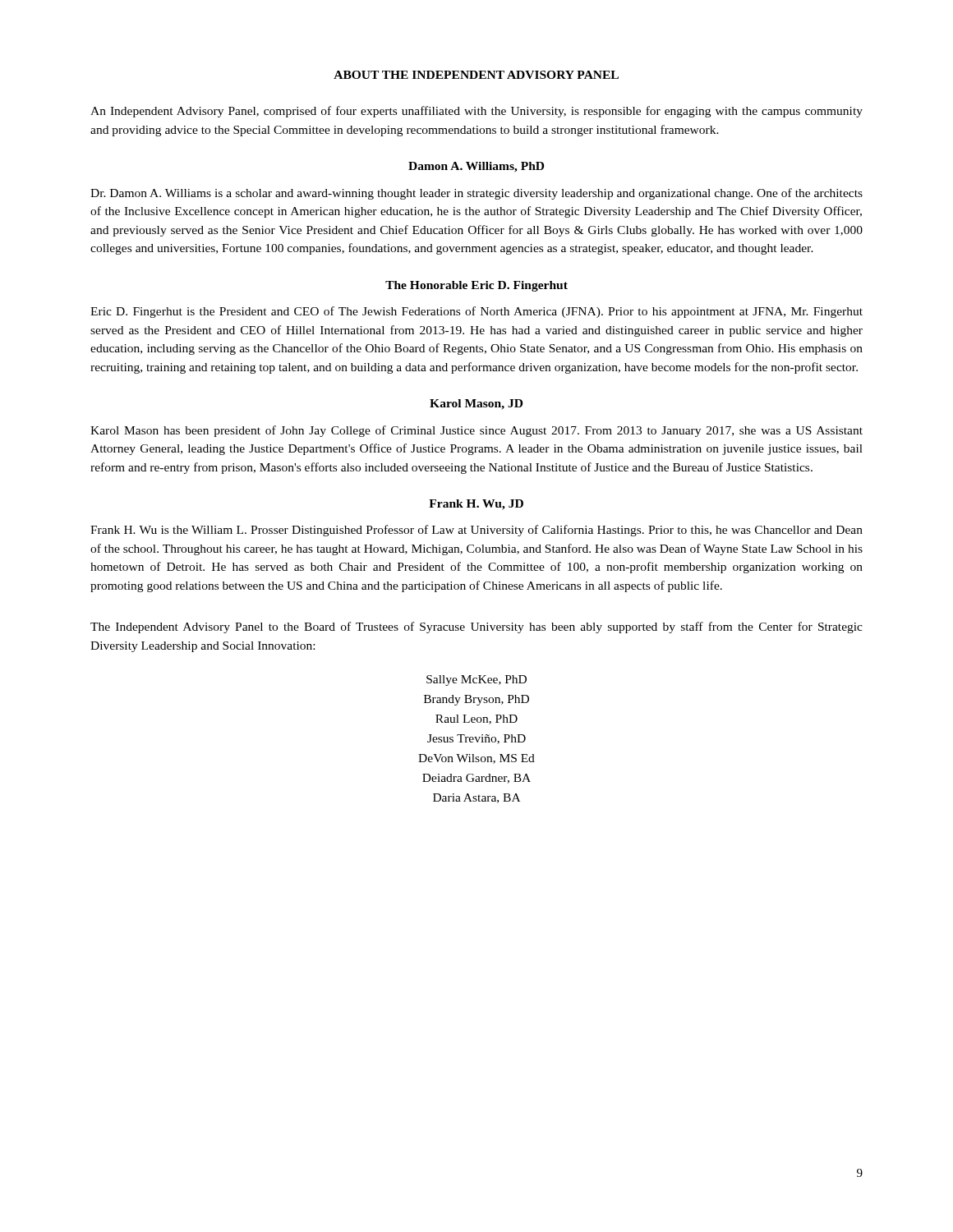Image resolution: width=953 pixels, height=1232 pixels.
Task: Select the section header that says "Karol Mason, JD"
Action: point(476,403)
